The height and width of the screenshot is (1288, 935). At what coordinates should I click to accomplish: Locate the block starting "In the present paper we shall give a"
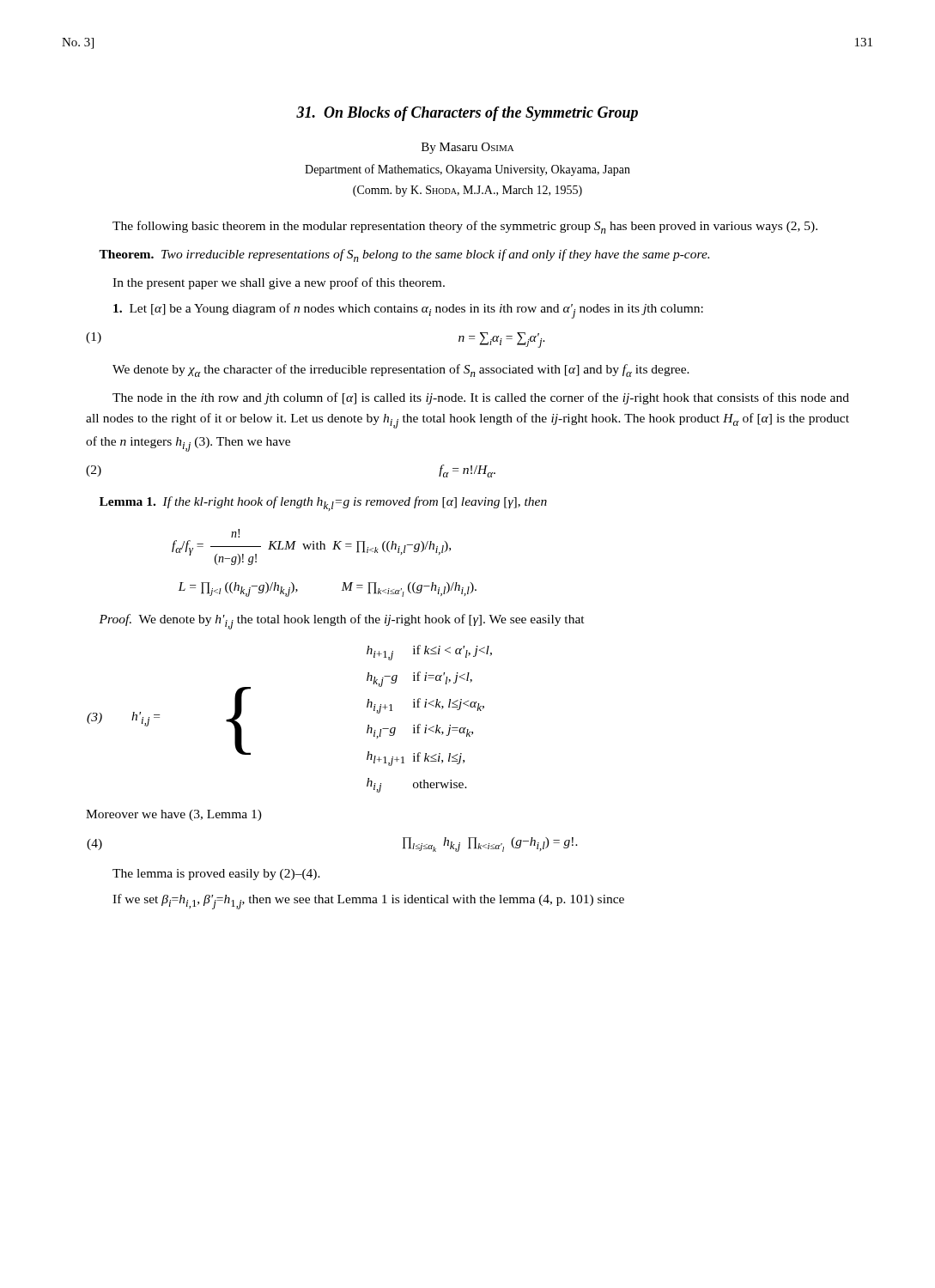pos(279,282)
